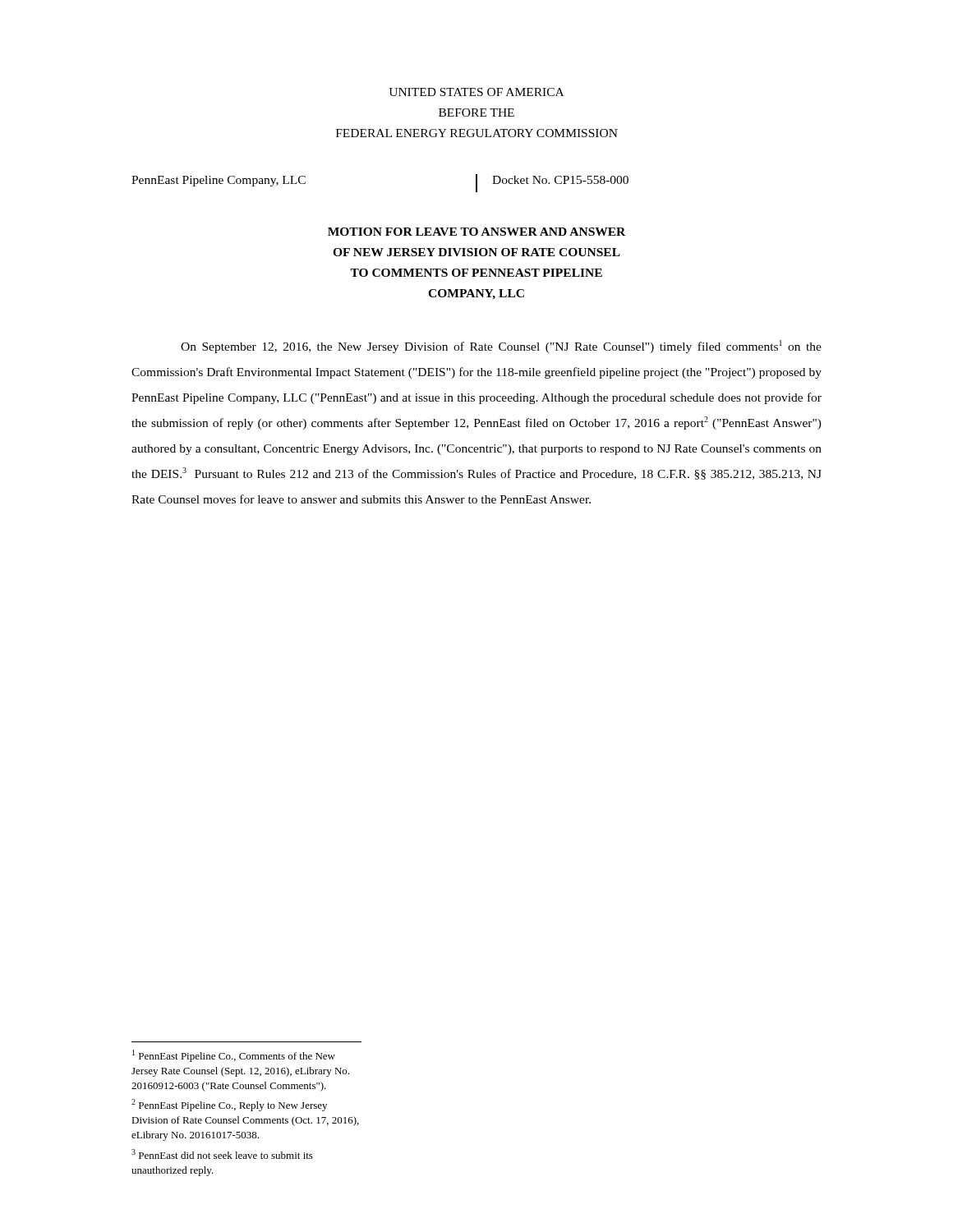Click on the title containing "MOTION FOR LEAVE TO ANSWER AND"

pos(476,263)
